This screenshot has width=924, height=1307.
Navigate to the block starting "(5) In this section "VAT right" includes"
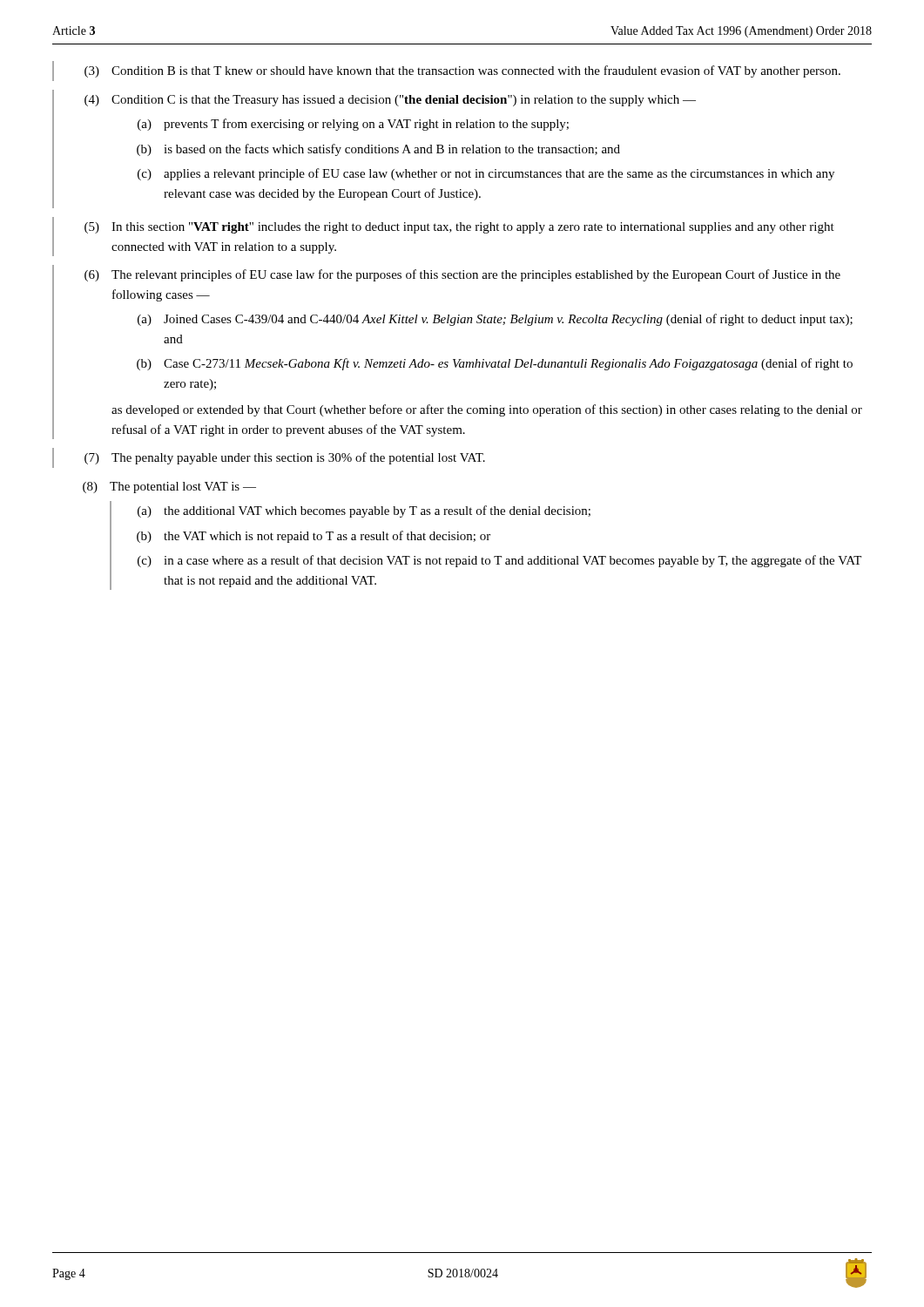(x=462, y=237)
